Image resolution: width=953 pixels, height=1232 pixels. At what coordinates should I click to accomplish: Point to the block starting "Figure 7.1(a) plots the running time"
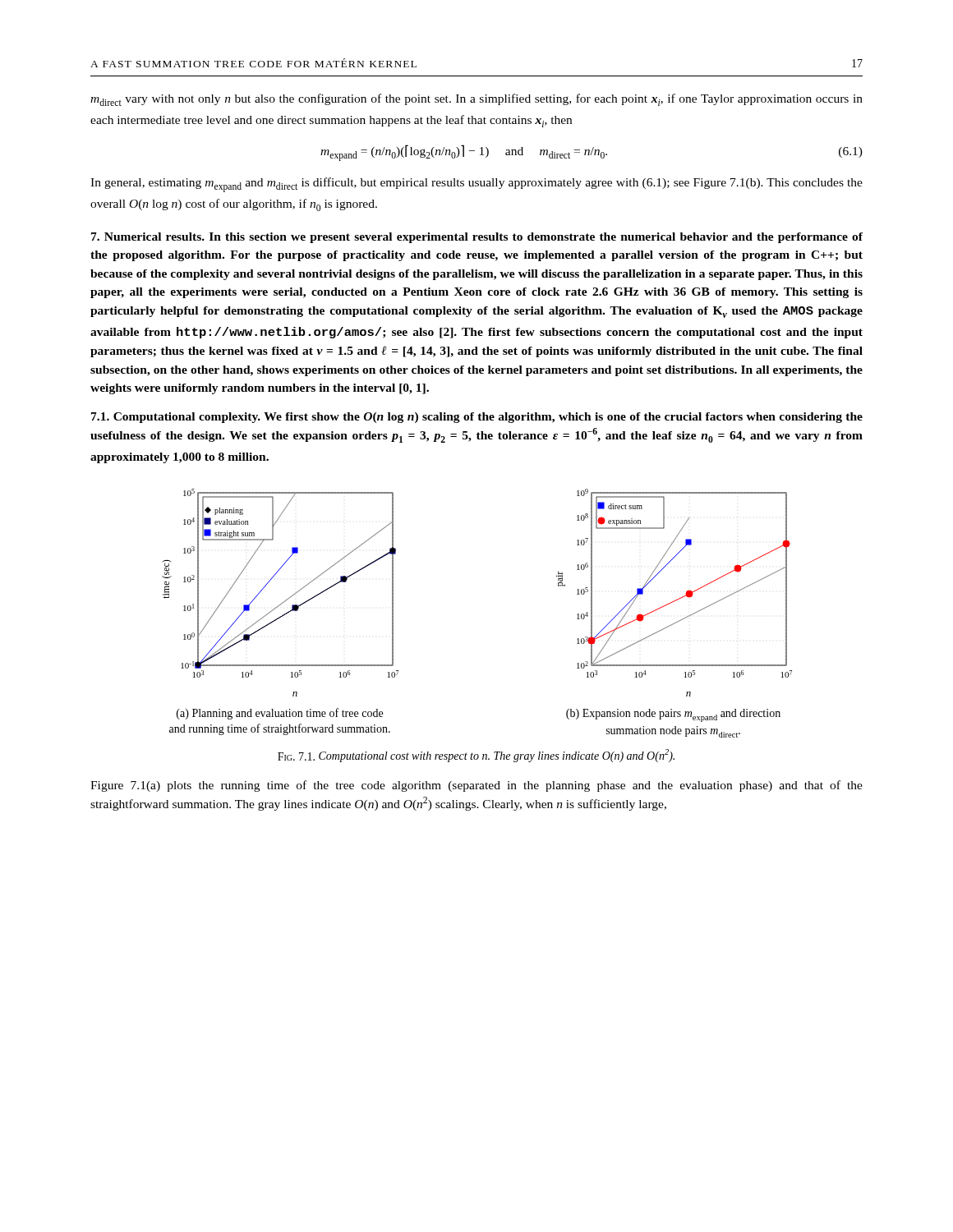[476, 795]
